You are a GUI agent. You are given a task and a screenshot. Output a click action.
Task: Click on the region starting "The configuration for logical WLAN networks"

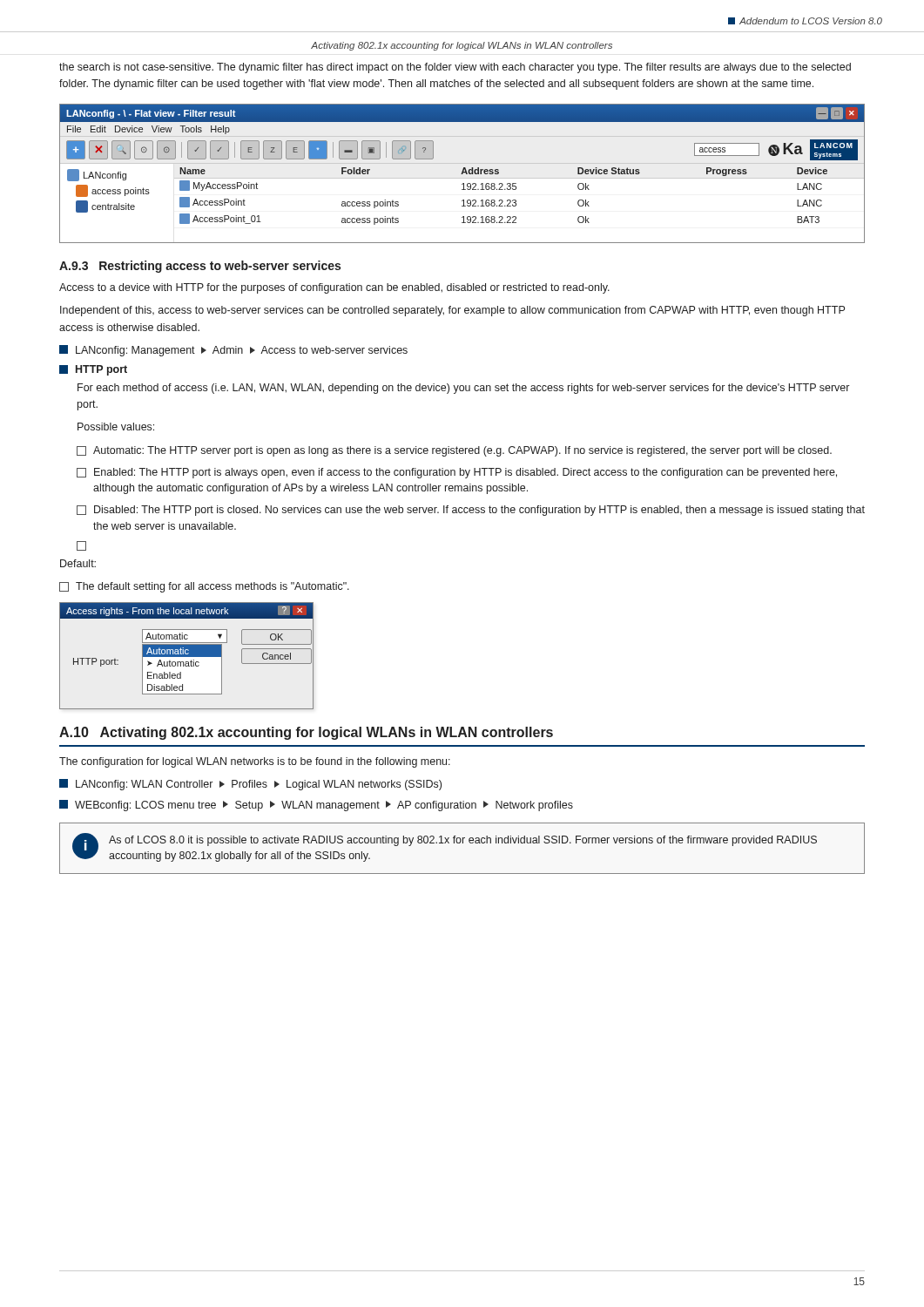[255, 761]
